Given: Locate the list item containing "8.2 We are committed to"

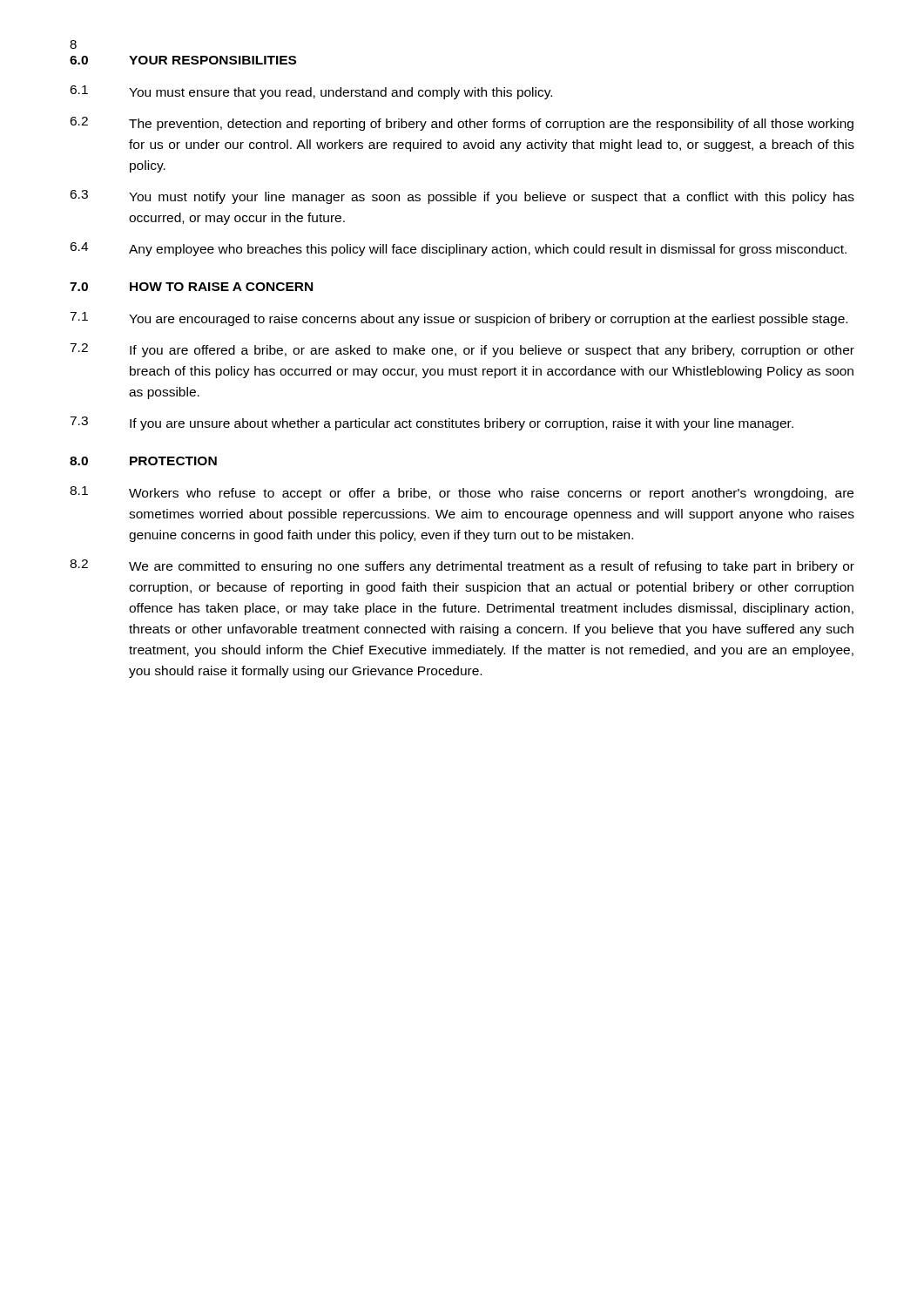Looking at the screenshot, I should coord(462,619).
